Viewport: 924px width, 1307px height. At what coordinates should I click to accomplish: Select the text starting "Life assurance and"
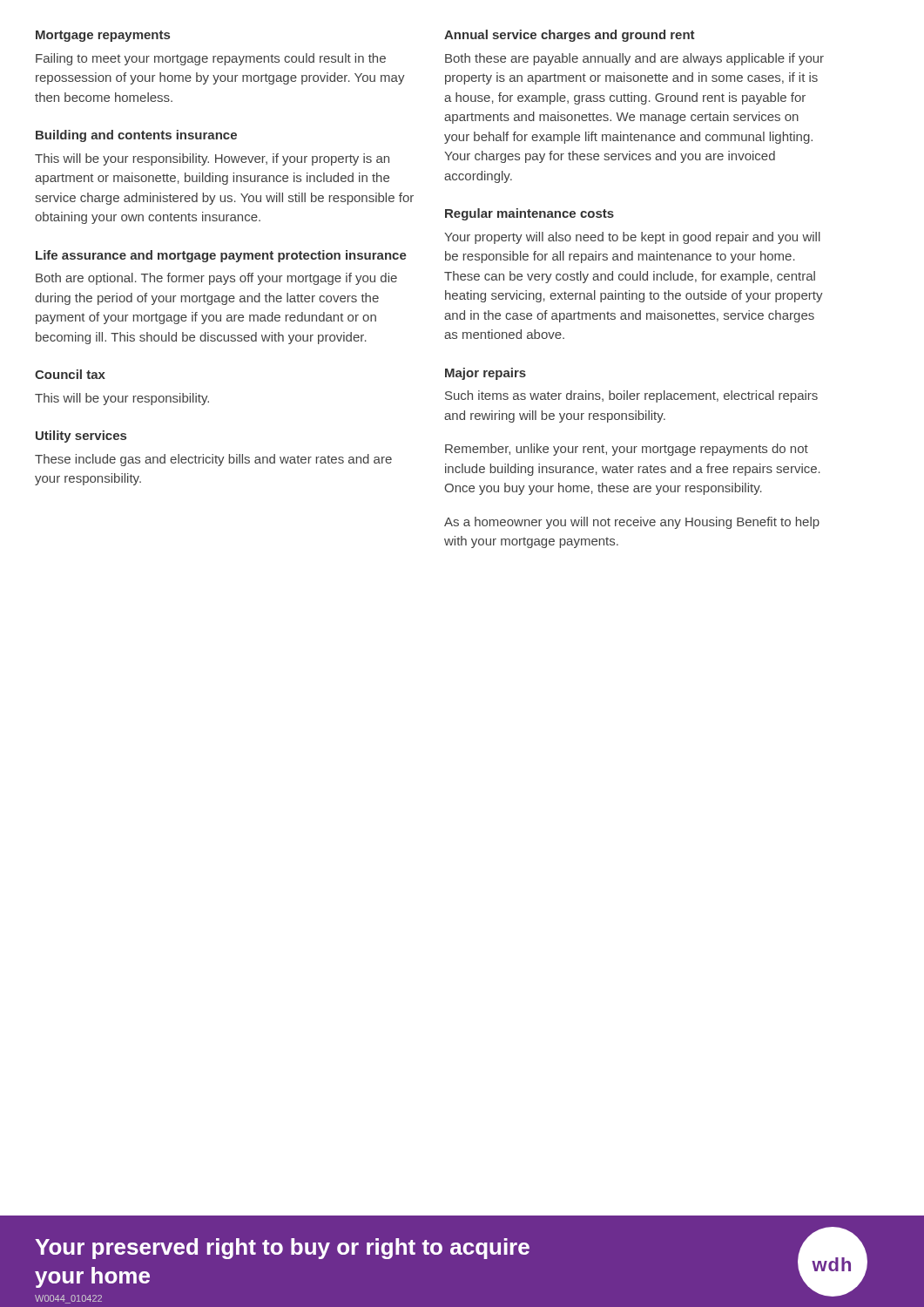click(221, 254)
